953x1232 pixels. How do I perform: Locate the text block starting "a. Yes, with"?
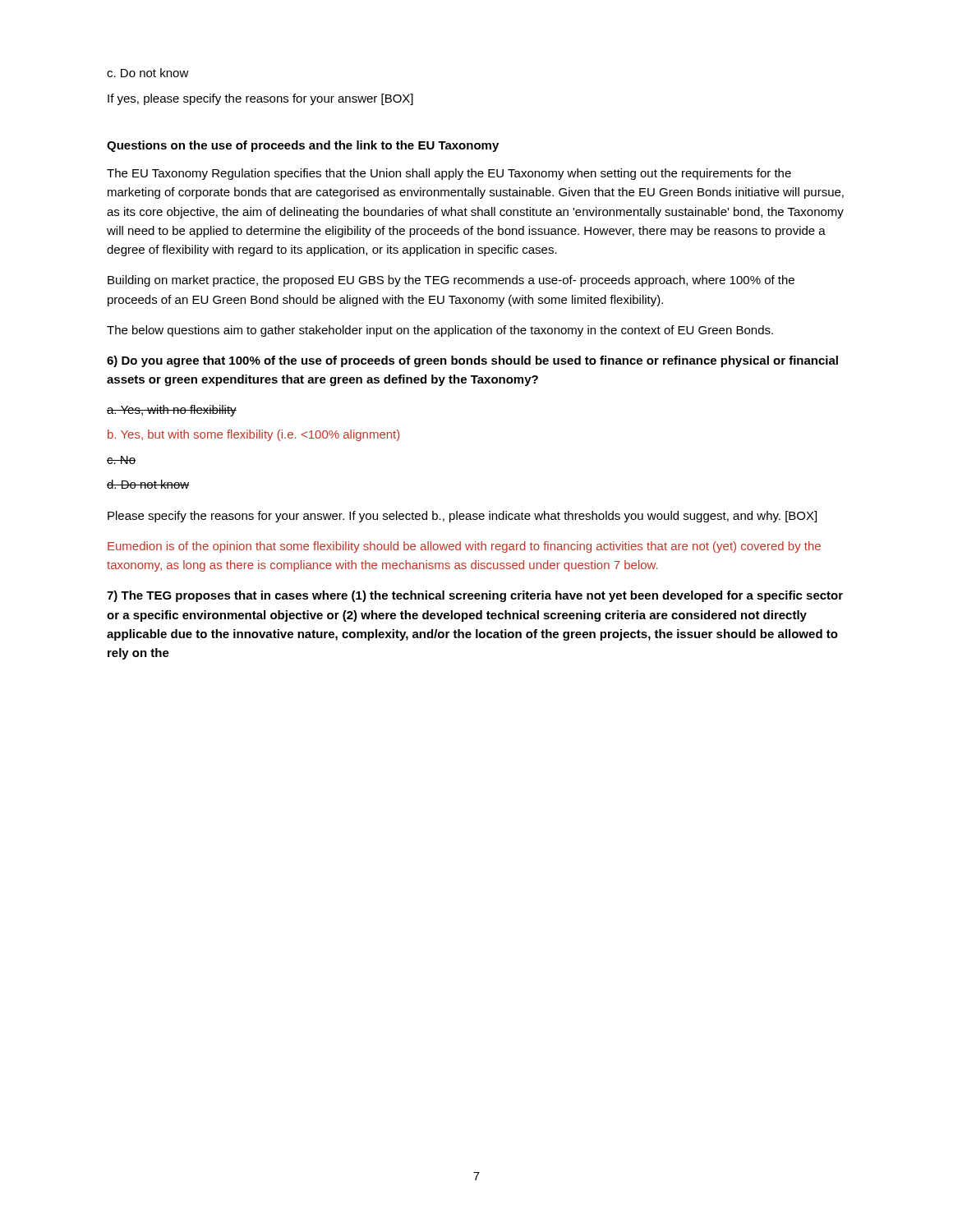pyautogui.click(x=172, y=409)
